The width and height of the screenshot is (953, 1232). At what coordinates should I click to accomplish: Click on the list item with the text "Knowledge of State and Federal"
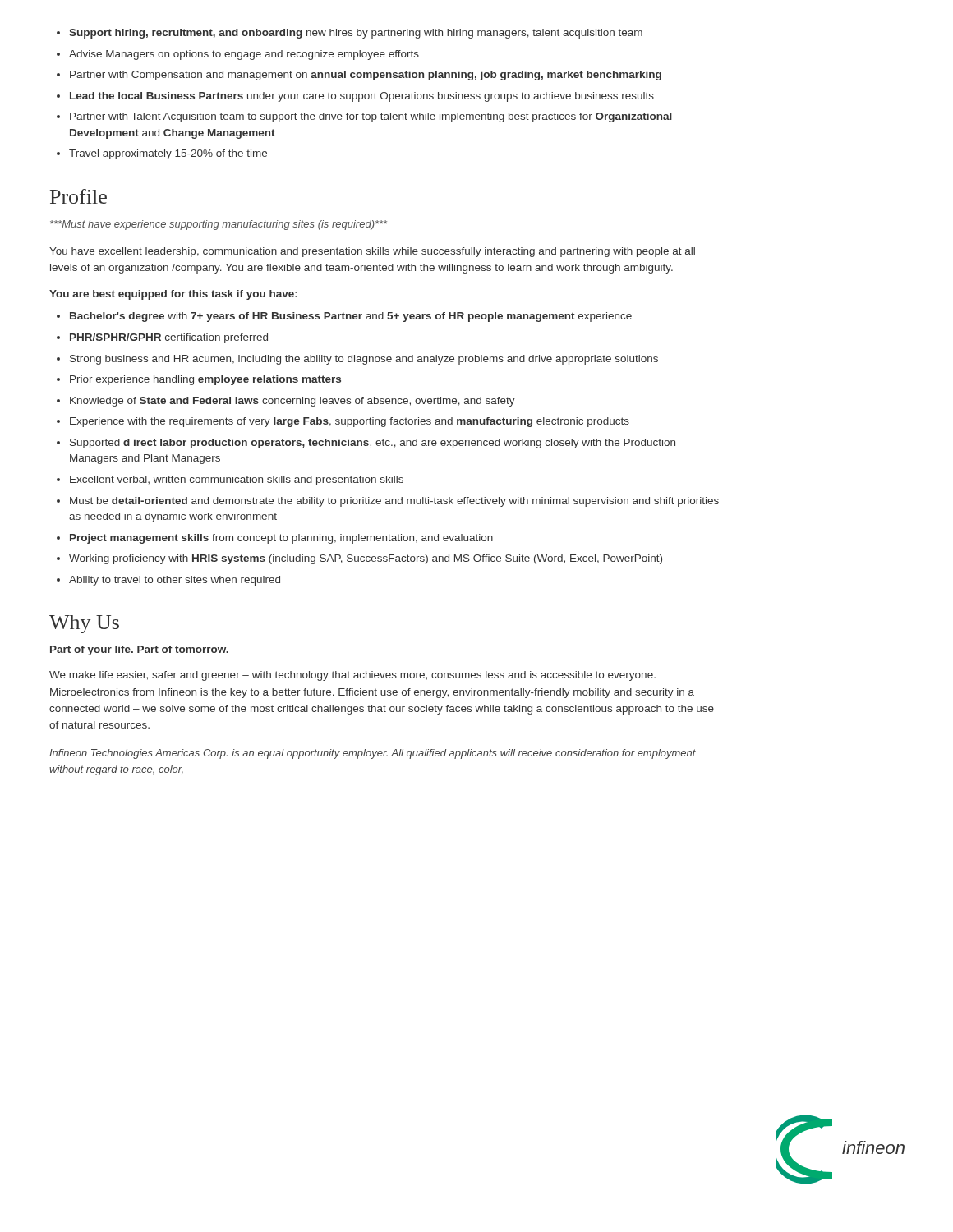396,400
